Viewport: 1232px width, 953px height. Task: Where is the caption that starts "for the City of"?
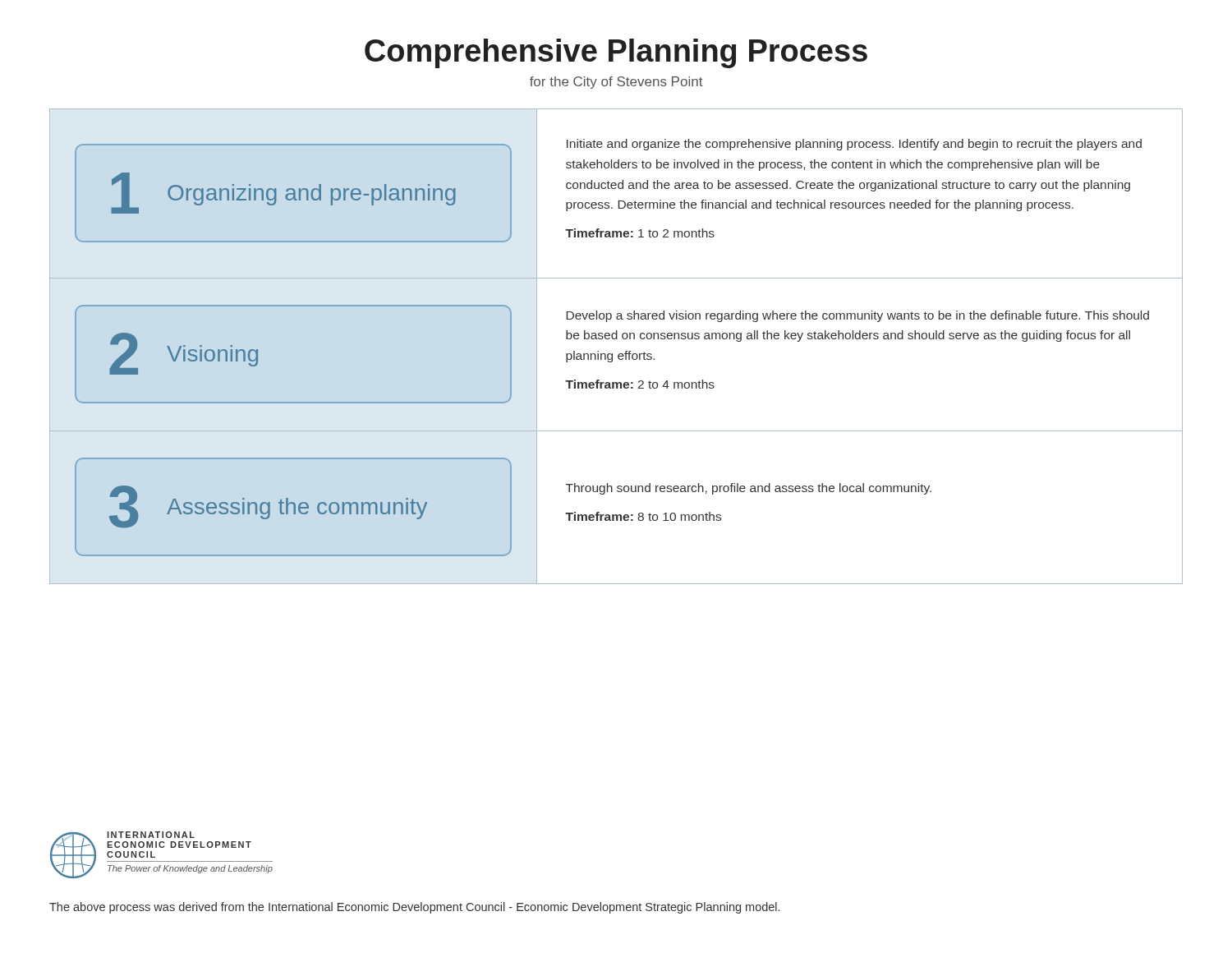pyautogui.click(x=616, y=81)
